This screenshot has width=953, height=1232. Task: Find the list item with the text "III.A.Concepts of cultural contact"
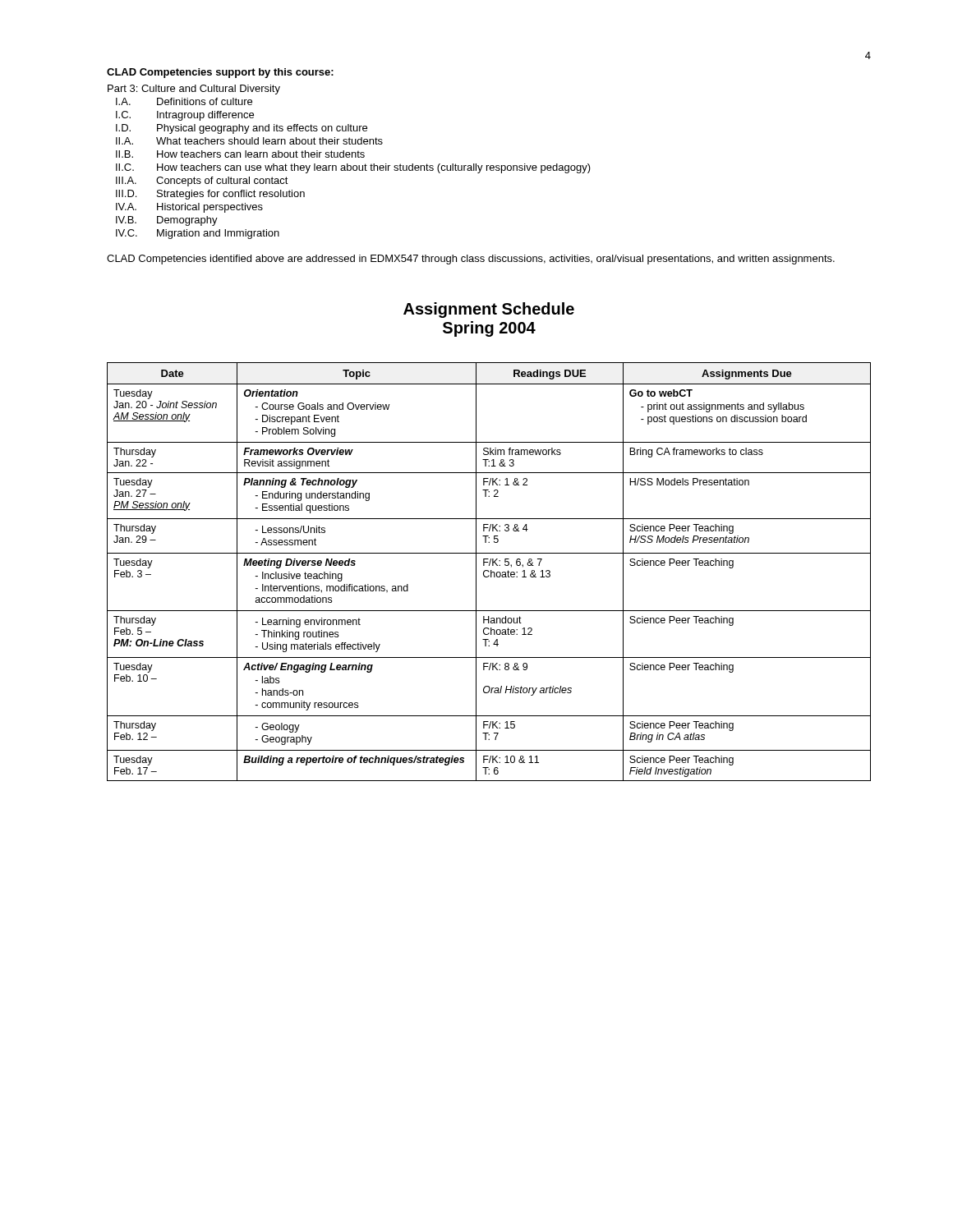(201, 180)
